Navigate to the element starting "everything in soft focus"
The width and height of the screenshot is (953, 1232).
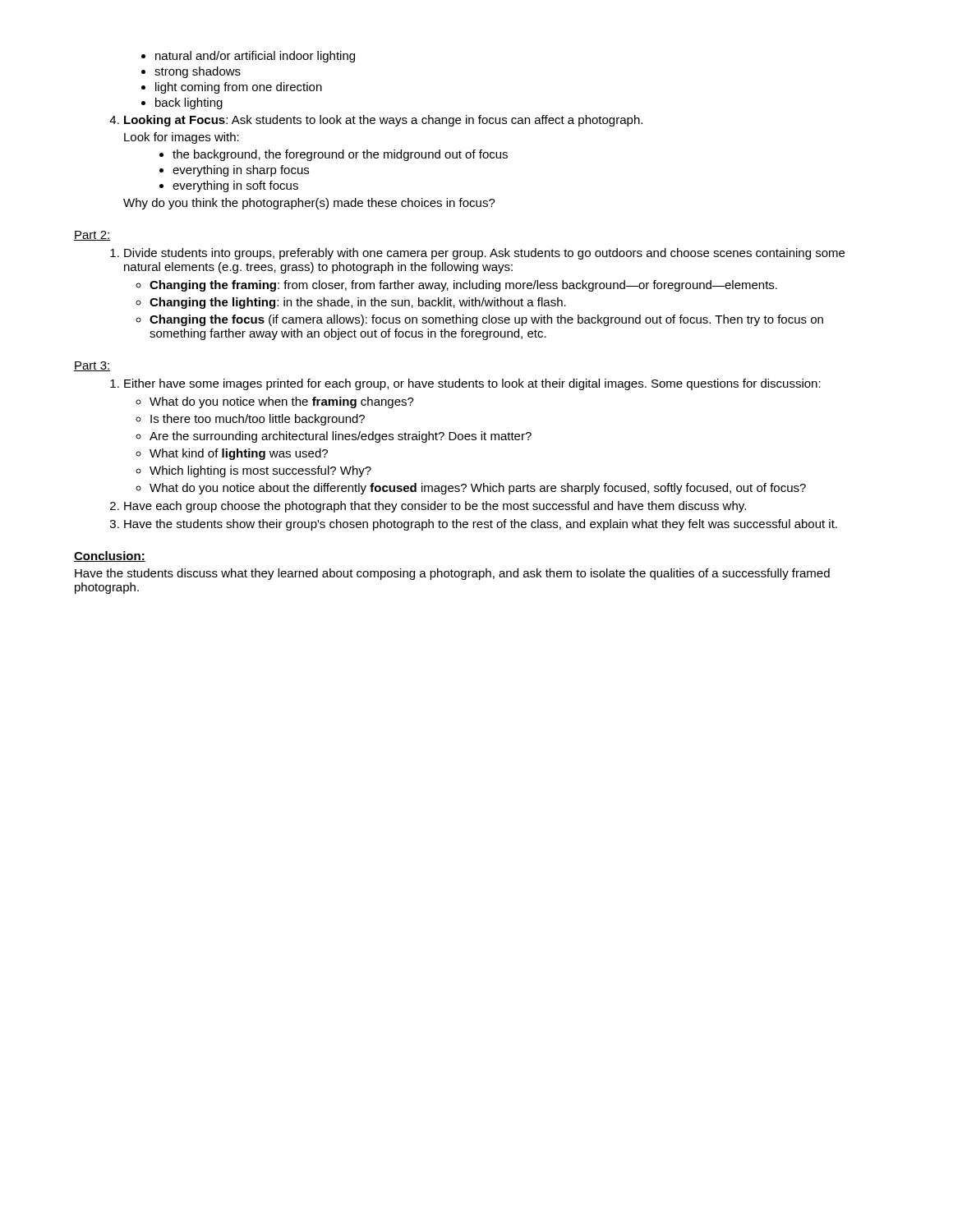point(236,185)
